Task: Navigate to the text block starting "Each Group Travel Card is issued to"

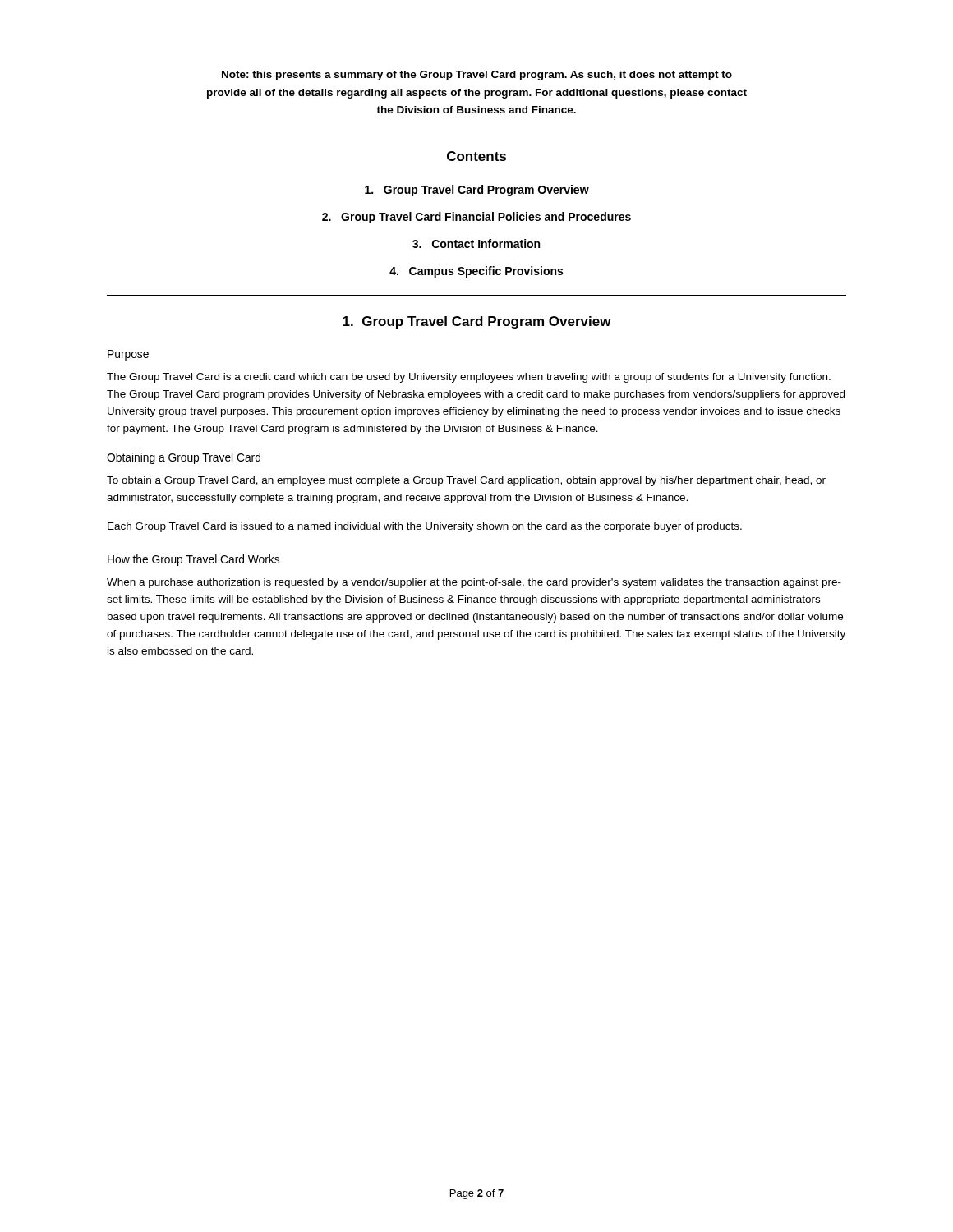Action: click(x=425, y=526)
